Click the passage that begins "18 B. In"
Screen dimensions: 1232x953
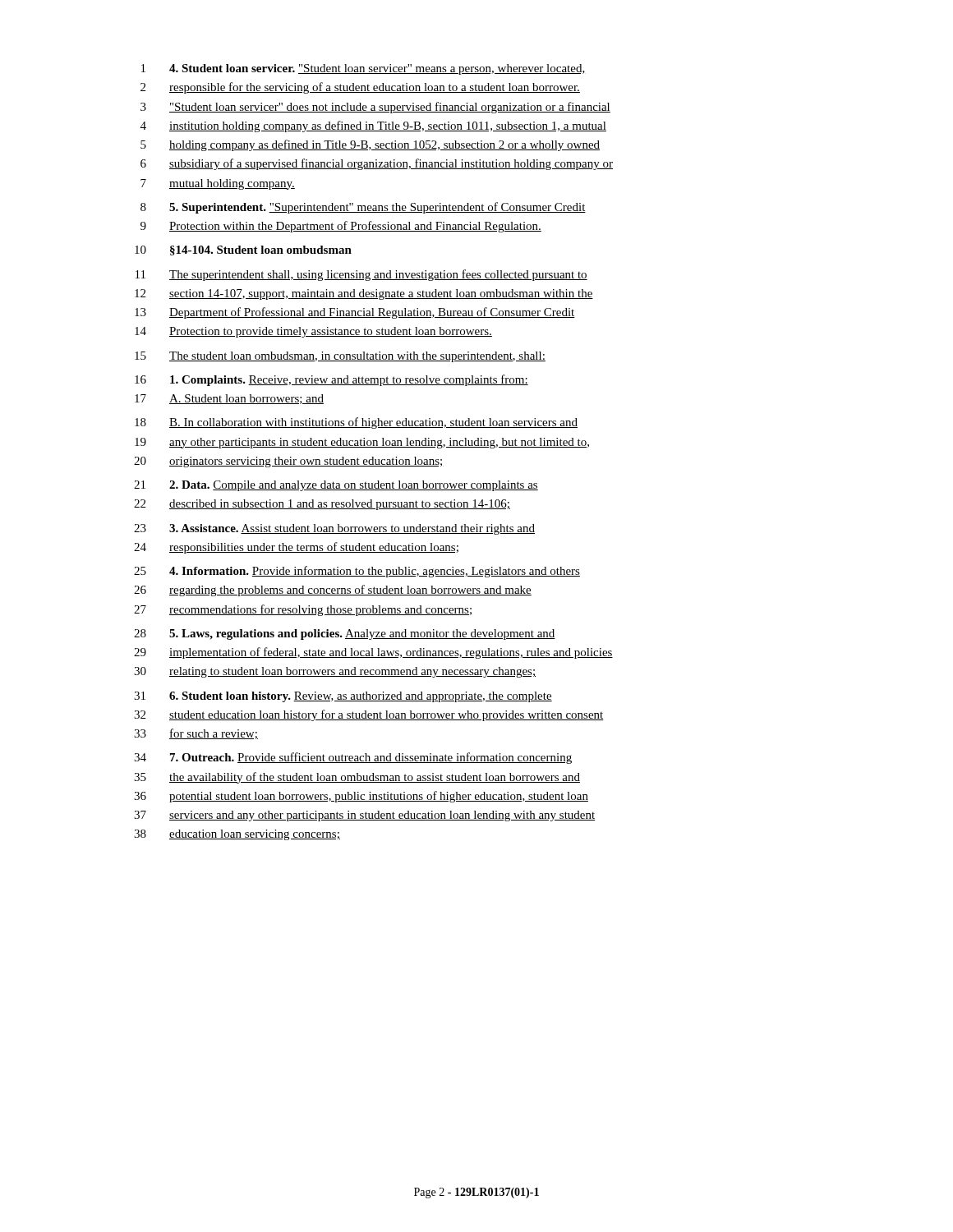click(x=476, y=442)
